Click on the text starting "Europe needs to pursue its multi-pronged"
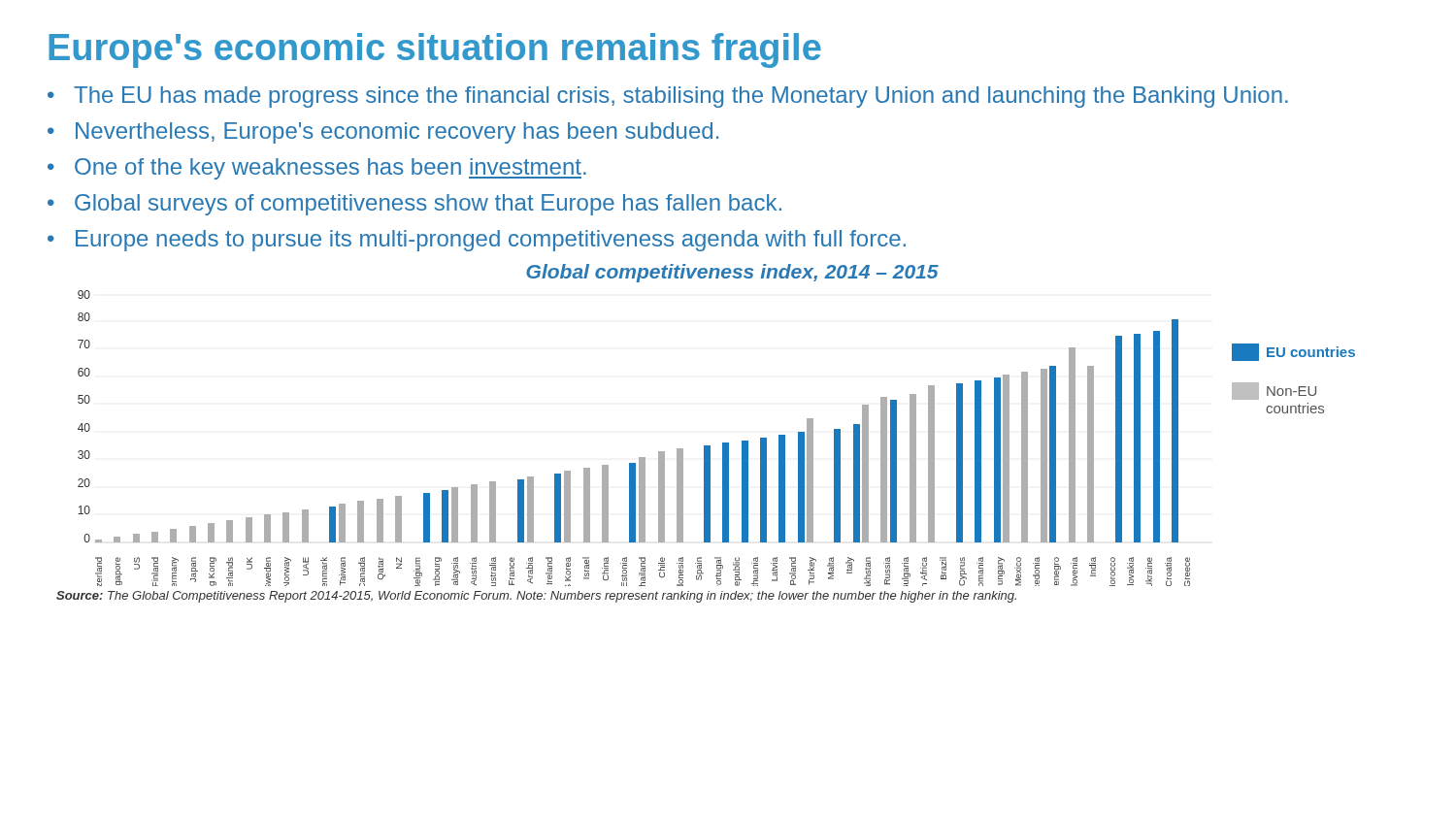 tap(491, 239)
